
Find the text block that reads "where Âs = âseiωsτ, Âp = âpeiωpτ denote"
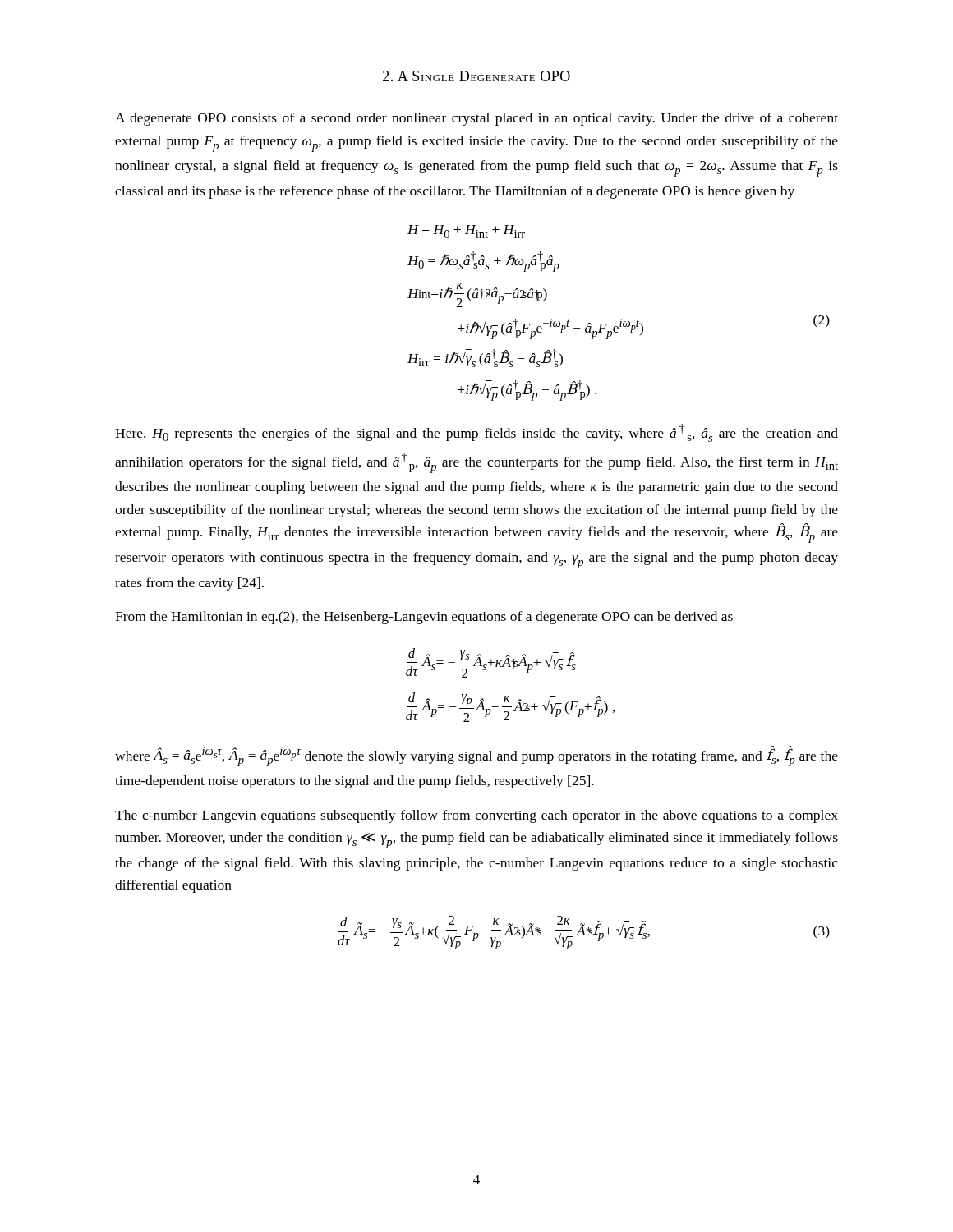(x=476, y=766)
